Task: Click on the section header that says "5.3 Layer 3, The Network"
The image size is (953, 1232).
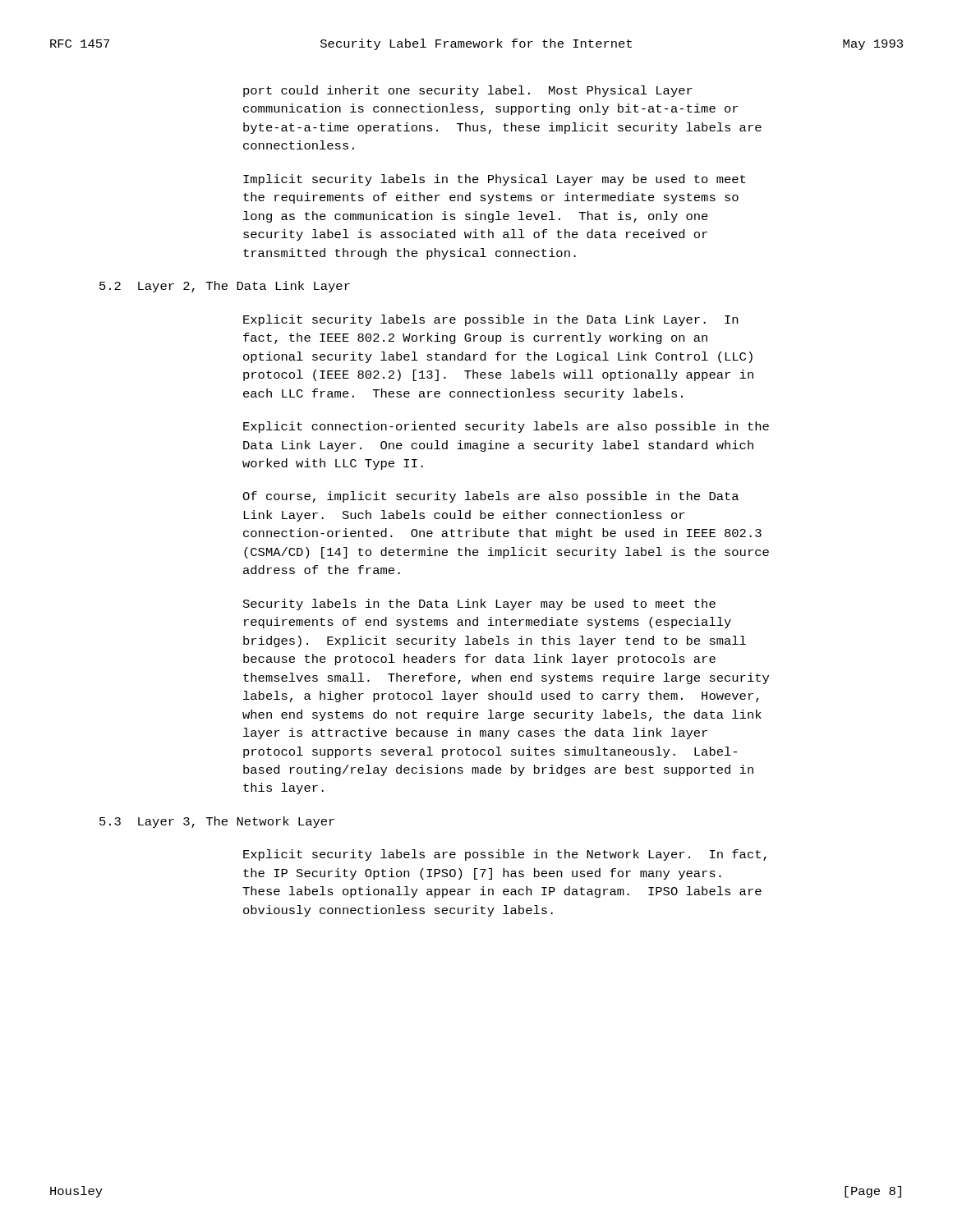Action: [x=217, y=822]
